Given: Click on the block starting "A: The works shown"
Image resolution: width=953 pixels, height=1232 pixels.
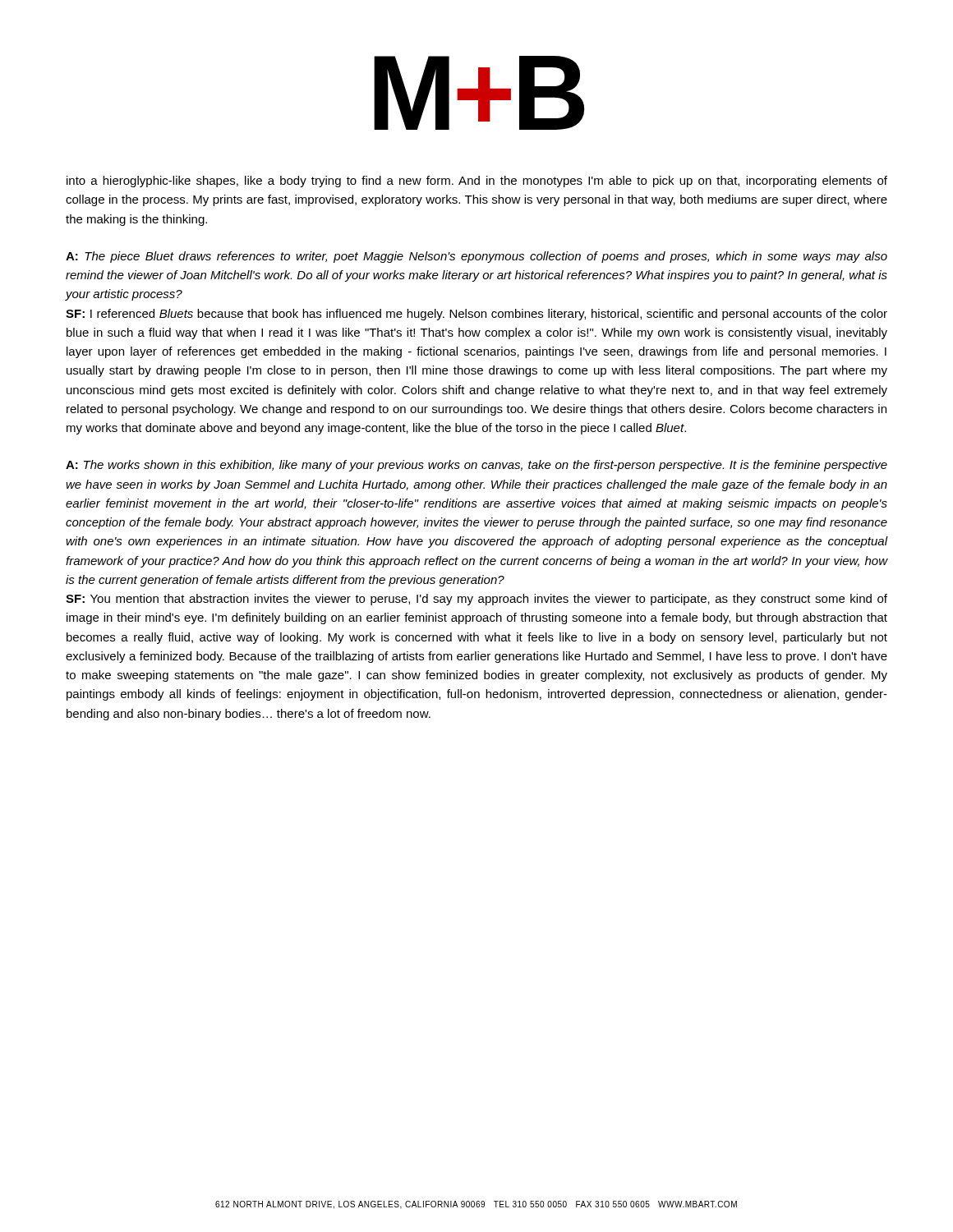Looking at the screenshot, I should click(x=476, y=589).
